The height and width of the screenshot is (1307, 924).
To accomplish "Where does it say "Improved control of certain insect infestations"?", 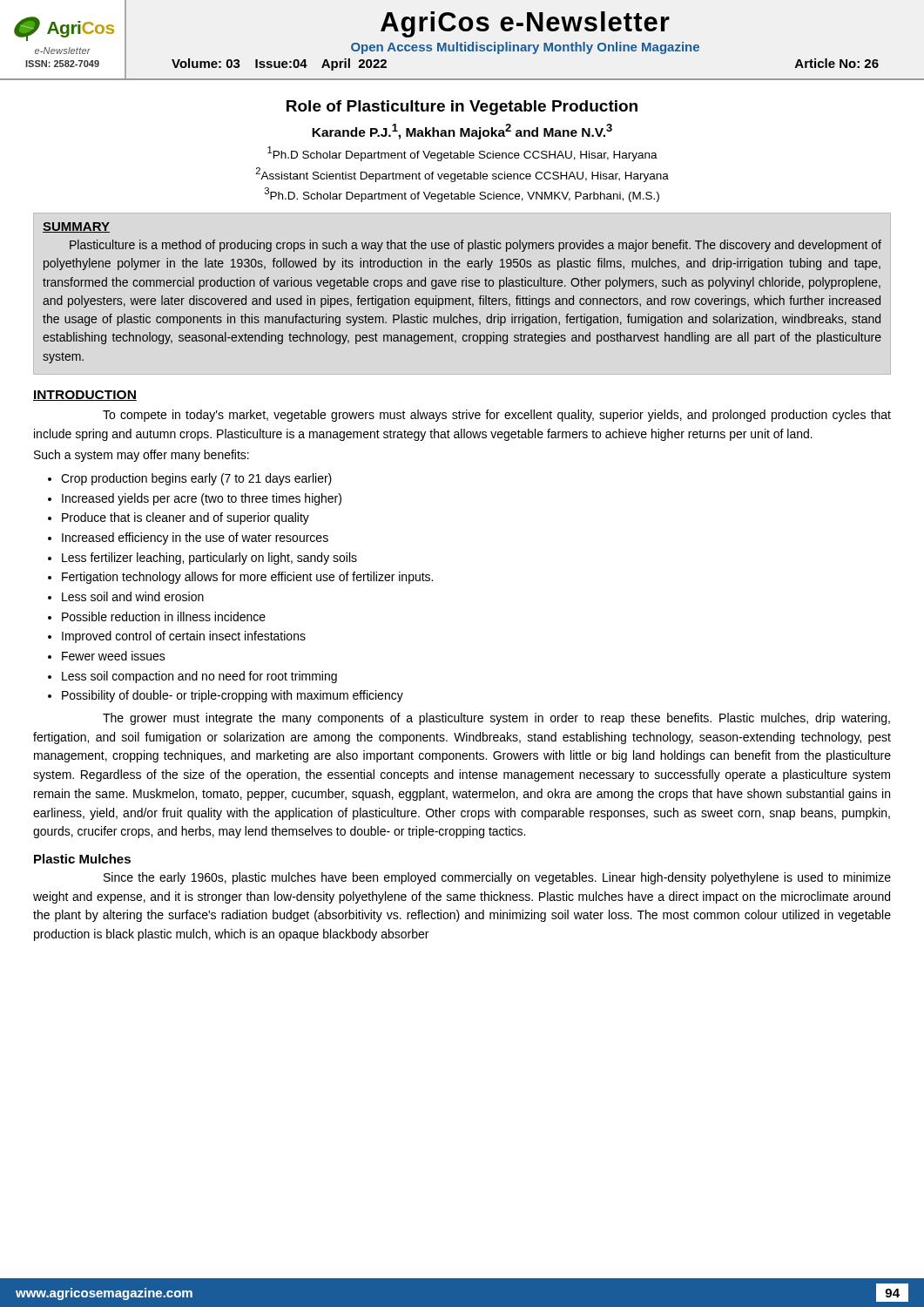I will pos(183,636).
